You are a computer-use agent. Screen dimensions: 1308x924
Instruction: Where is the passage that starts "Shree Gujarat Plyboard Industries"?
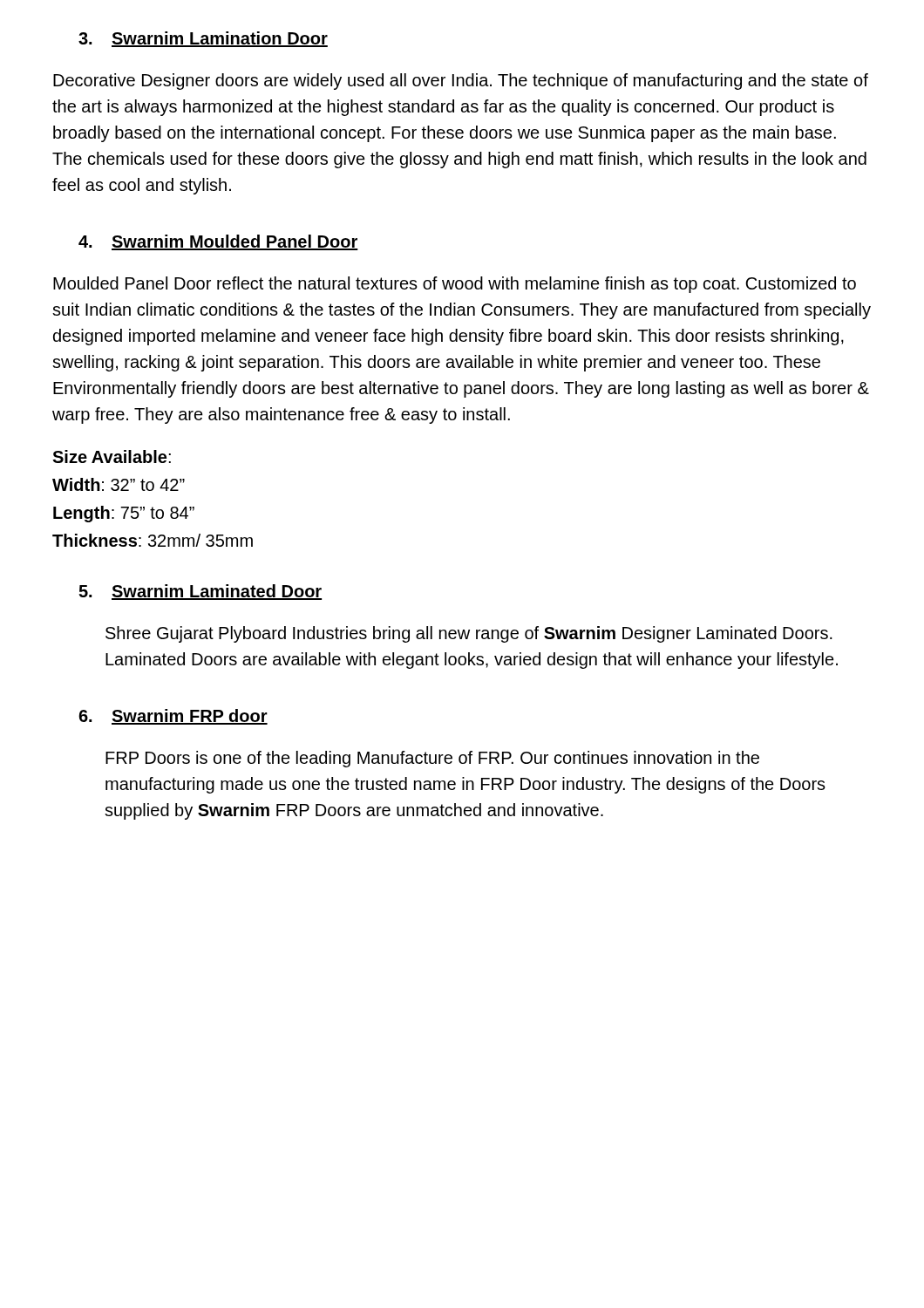click(472, 646)
